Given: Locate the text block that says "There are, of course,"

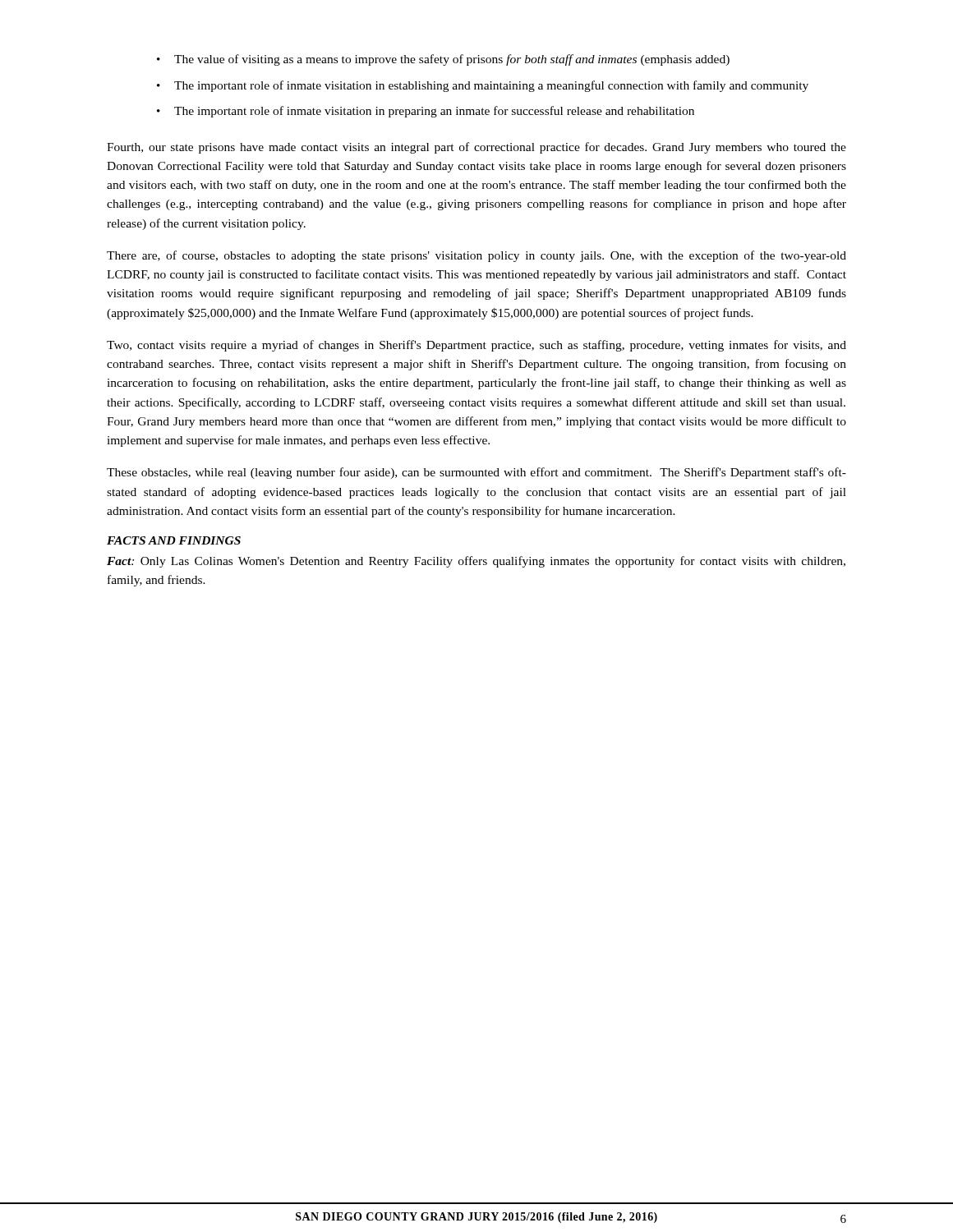Looking at the screenshot, I should (476, 283).
